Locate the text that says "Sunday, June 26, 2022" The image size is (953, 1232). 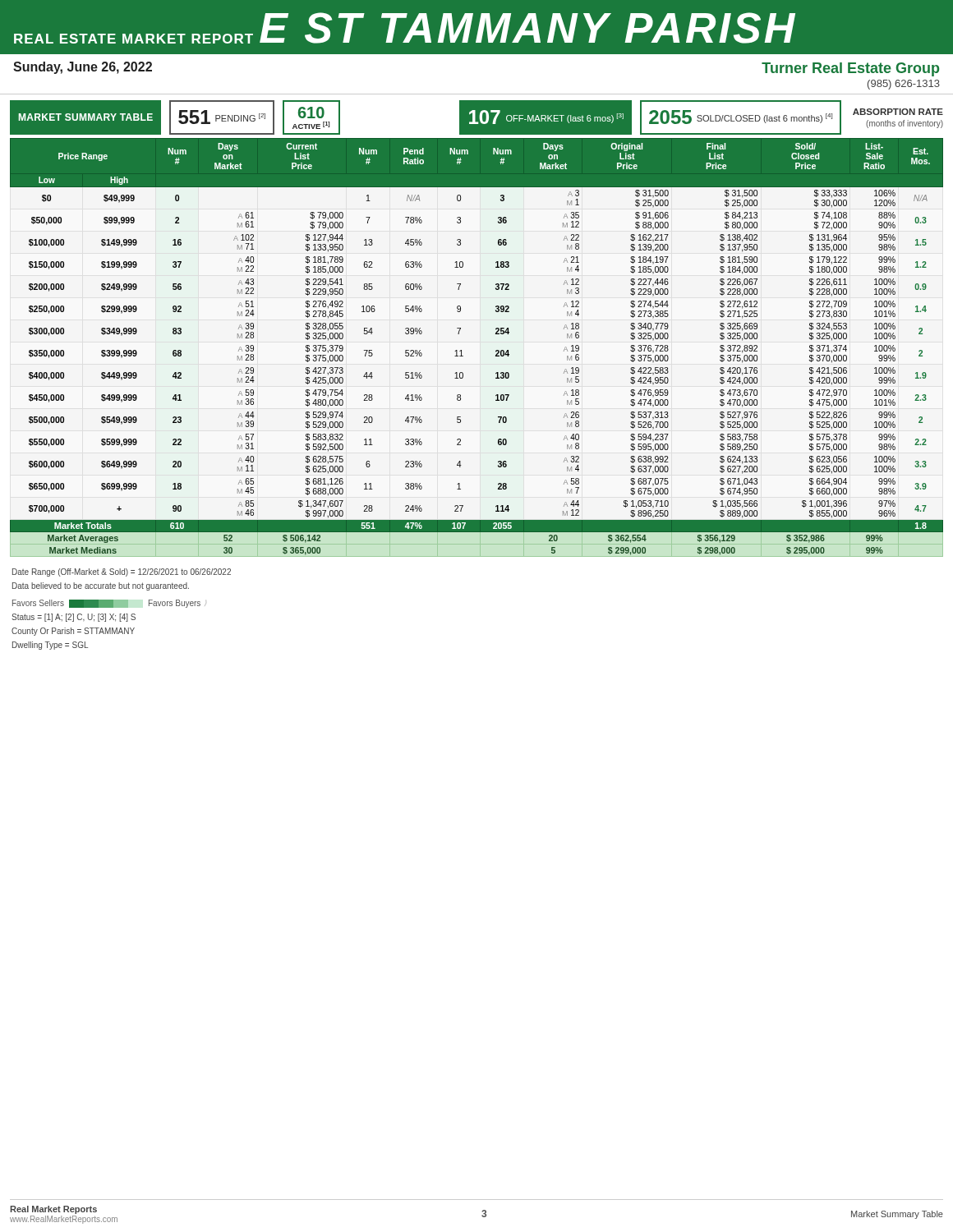pos(83,67)
